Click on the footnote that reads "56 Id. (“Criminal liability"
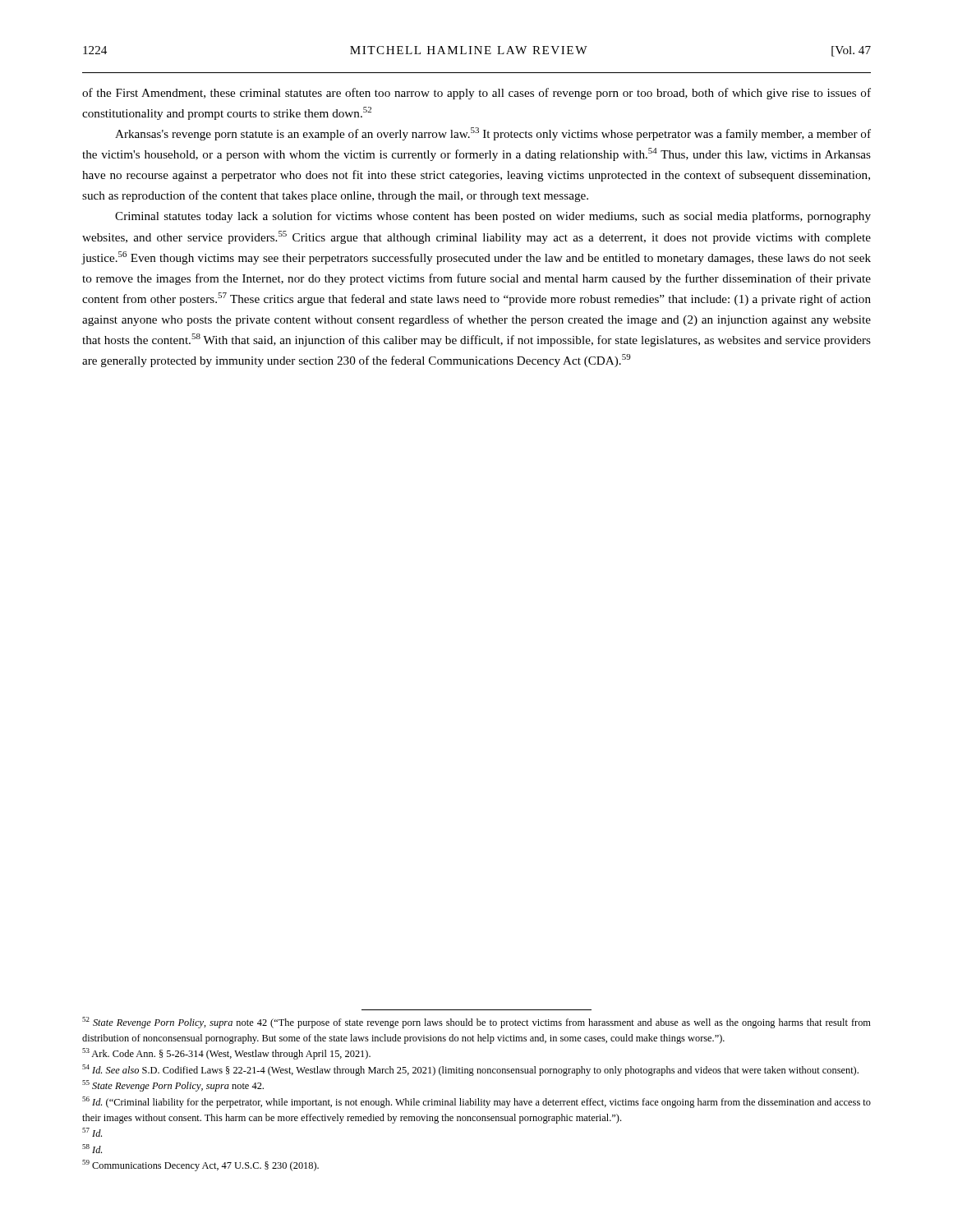953x1232 pixels. 476,1109
